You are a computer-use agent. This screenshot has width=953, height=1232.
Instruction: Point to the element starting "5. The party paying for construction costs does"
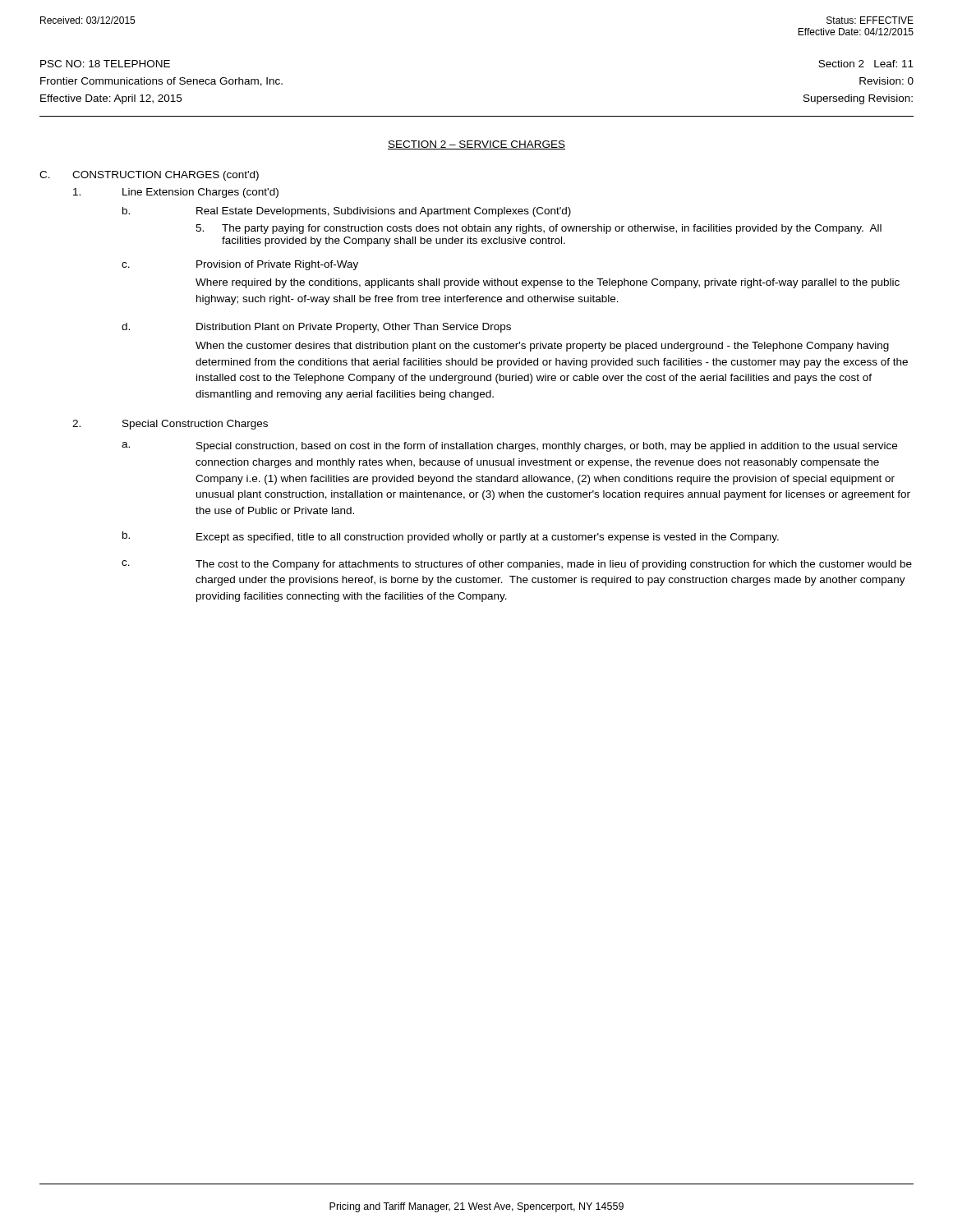pos(555,234)
